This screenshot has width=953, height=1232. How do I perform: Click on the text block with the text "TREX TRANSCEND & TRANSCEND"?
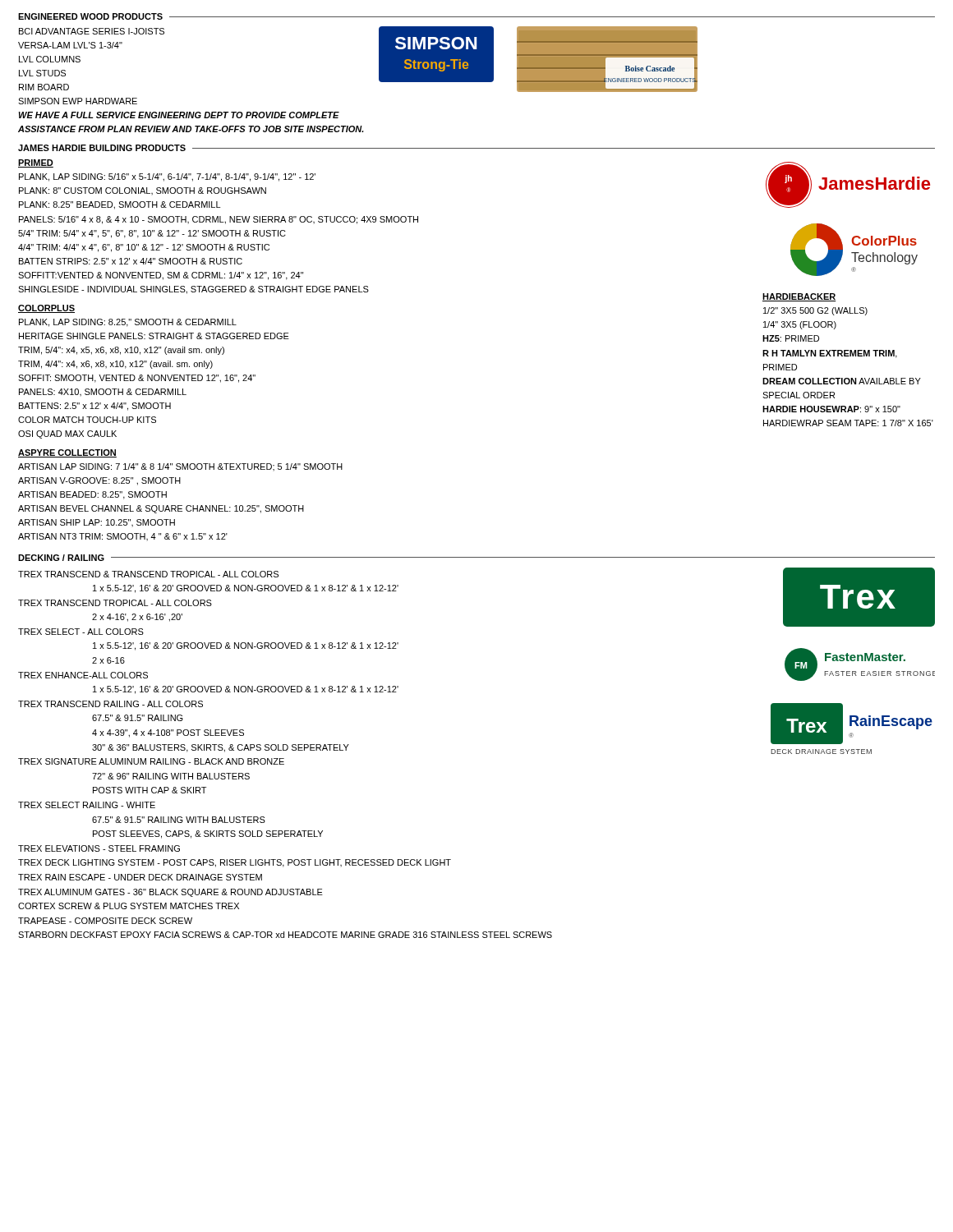pyautogui.click(x=285, y=754)
